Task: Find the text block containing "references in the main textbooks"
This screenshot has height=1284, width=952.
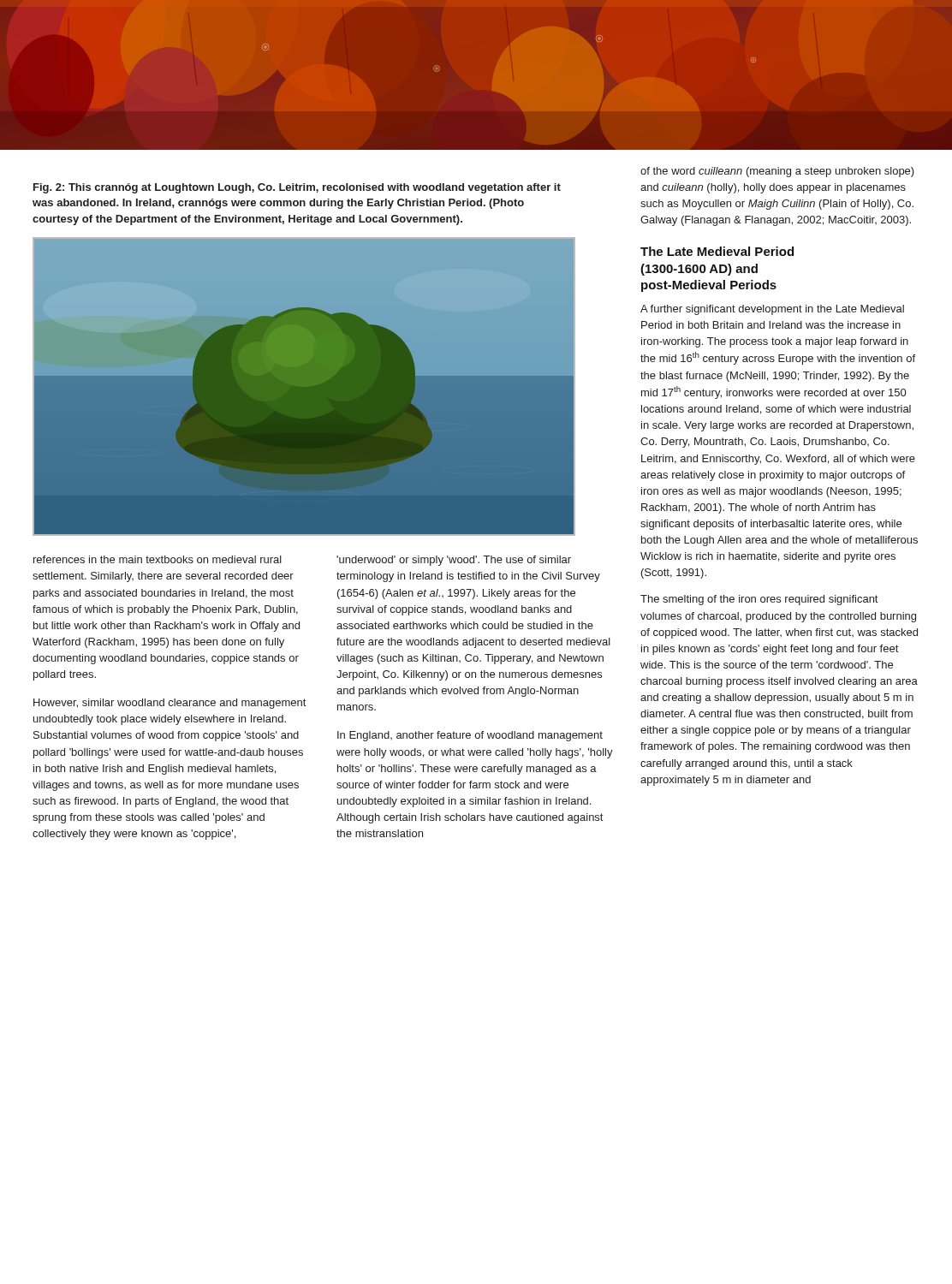Action: tap(167, 617)
